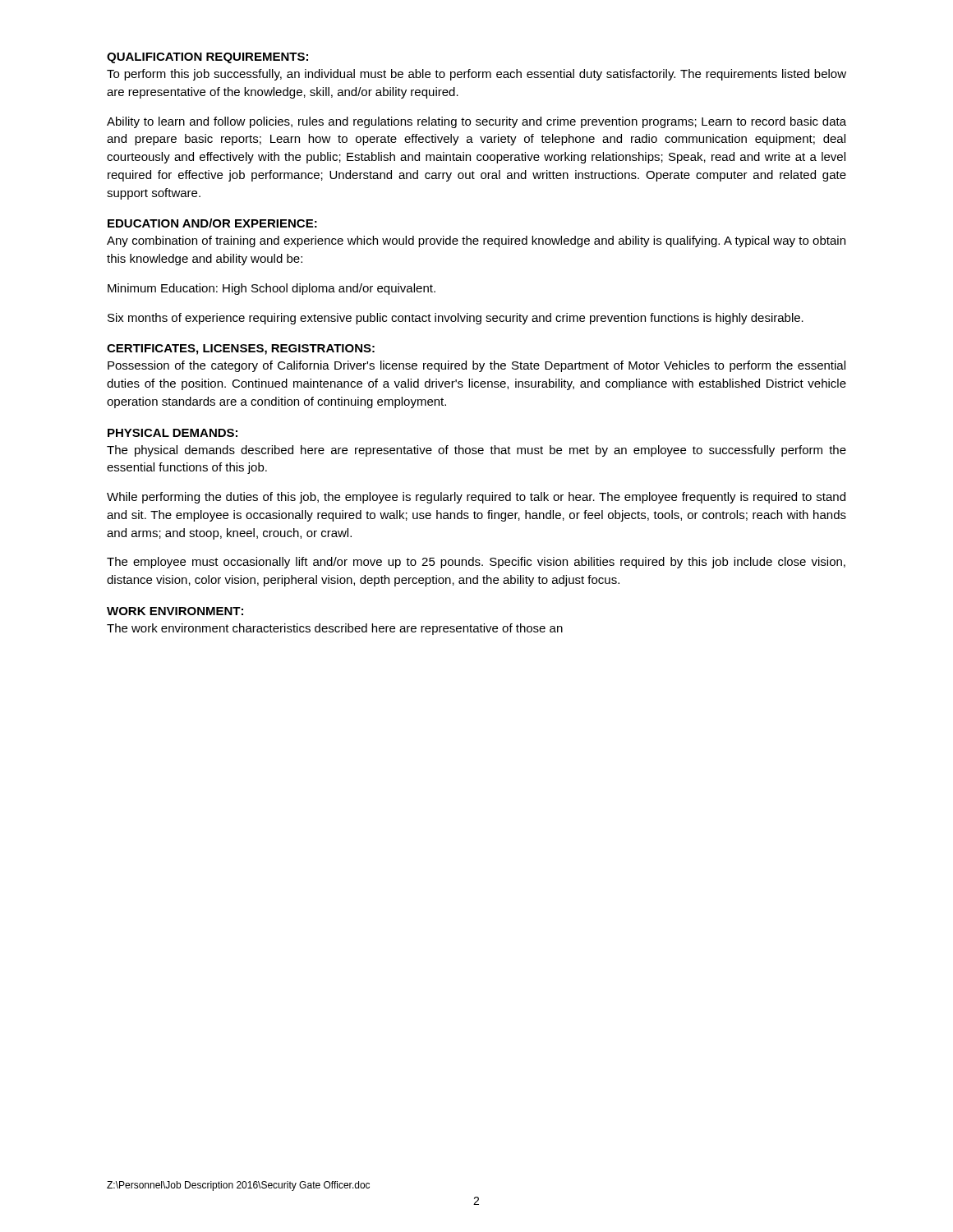
Task: Click on the element starting "Minimum Education: High"
Action: 272,289
